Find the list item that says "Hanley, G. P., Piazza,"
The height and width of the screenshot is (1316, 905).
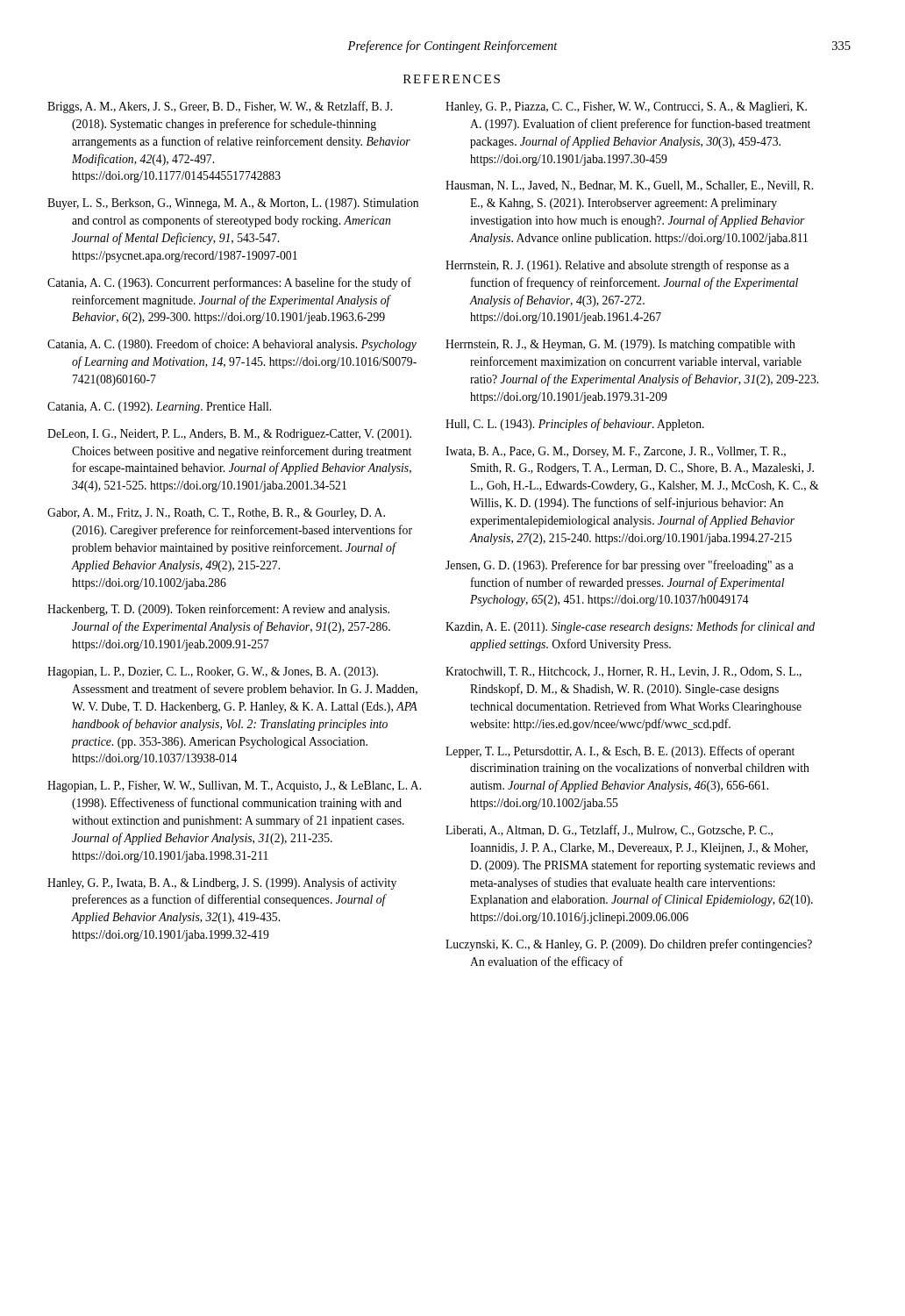click(x=628, y=133)
